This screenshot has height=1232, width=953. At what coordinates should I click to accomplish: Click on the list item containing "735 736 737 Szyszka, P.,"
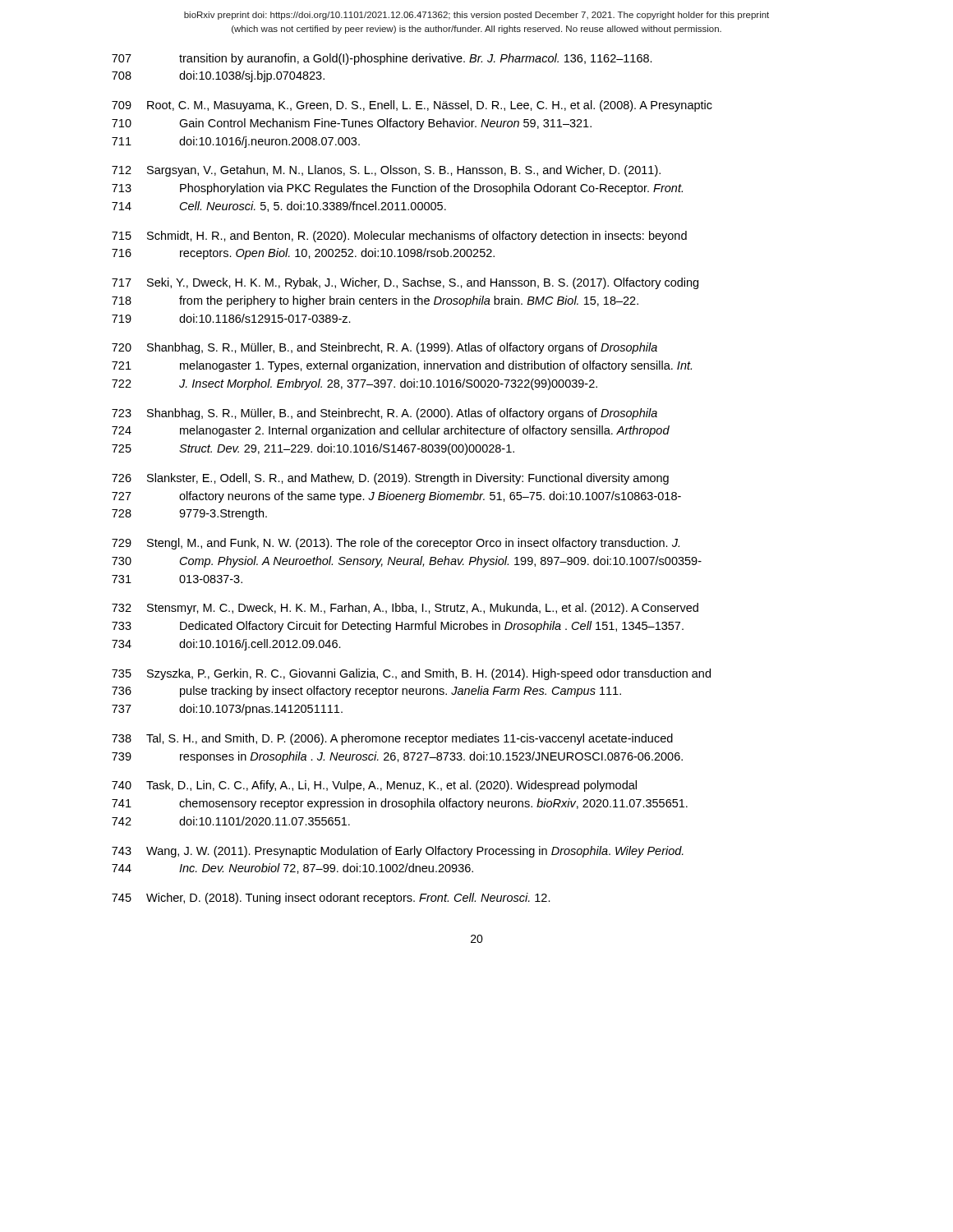click(x=476, y=692)
